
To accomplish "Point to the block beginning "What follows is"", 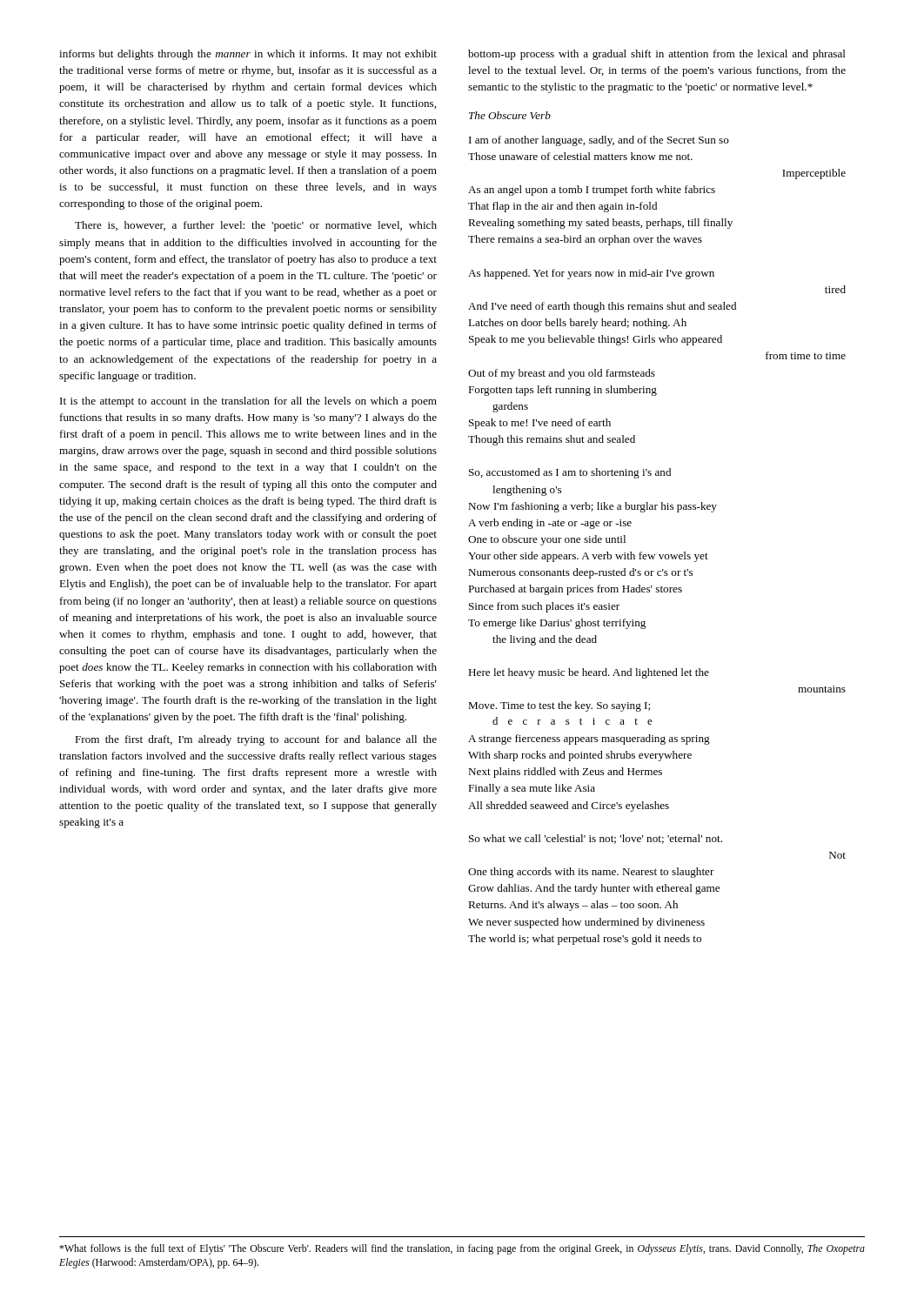I will coord(462,1256).
